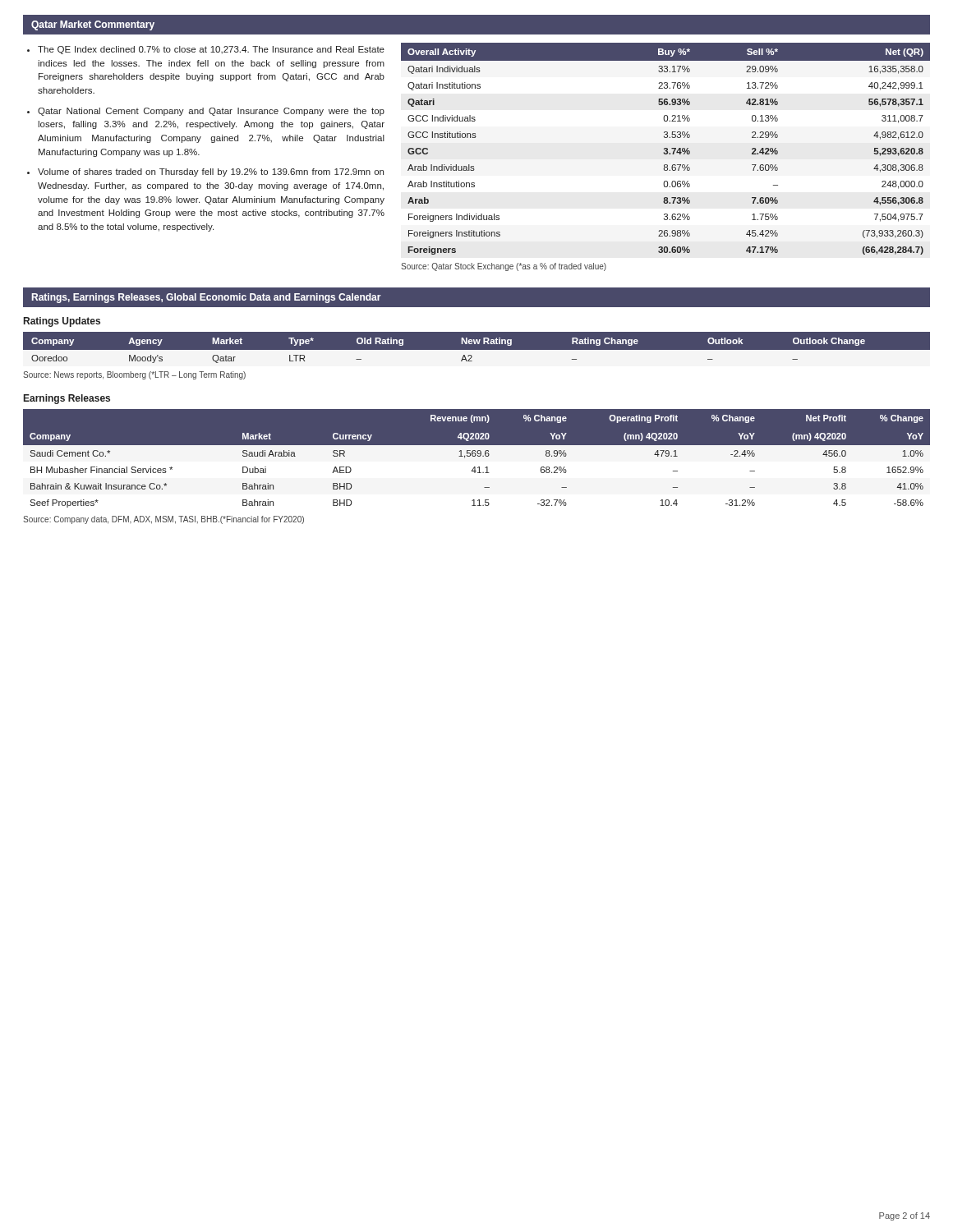Screen dimensions: 1232x953
Task: Point to the section header beginning "Ratings, Earnings Releases, Global Economic Data and Earnings"
Action: [206, 297]
